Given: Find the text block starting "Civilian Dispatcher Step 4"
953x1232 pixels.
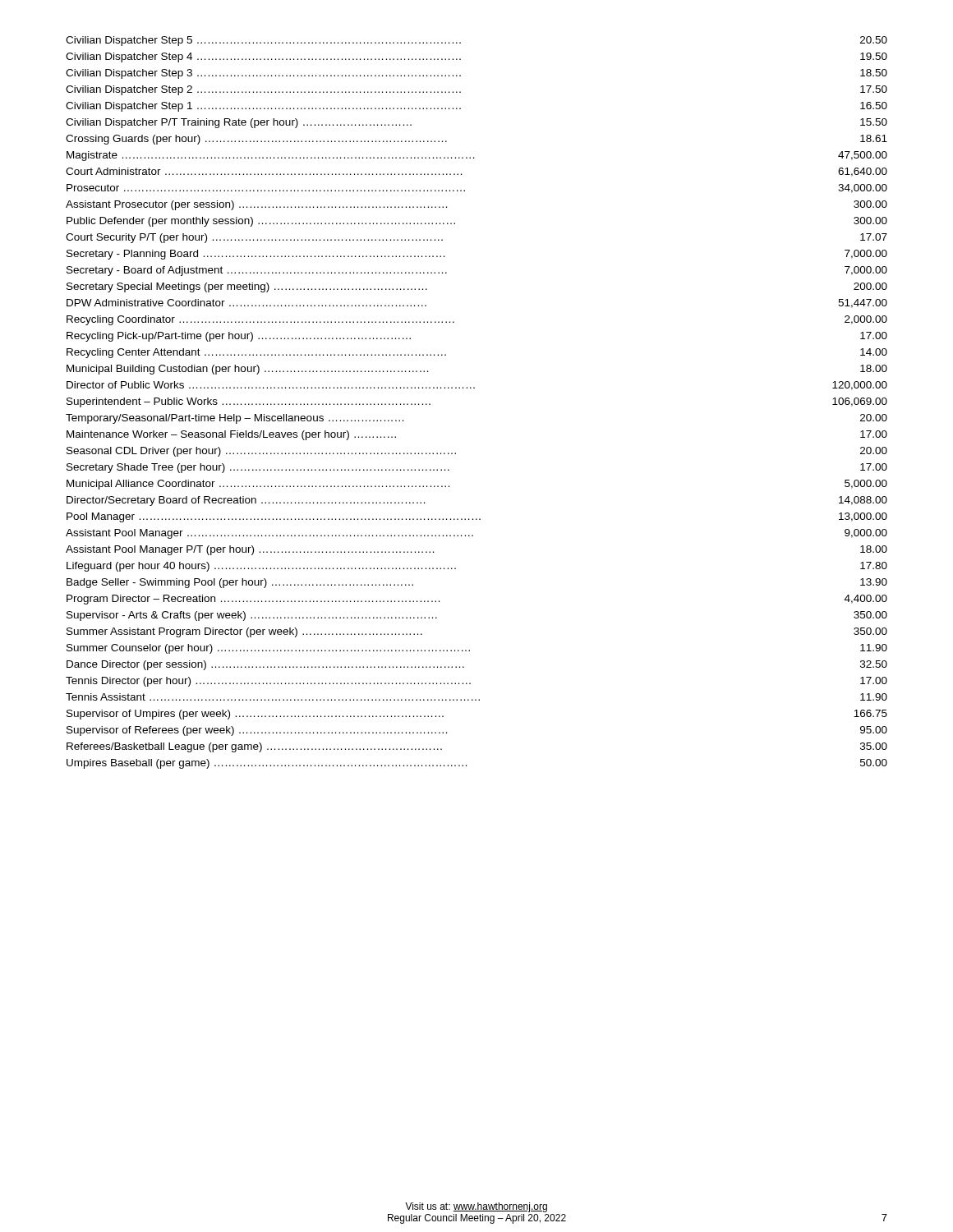Looking at the screenshot, I should pos(123,59).
